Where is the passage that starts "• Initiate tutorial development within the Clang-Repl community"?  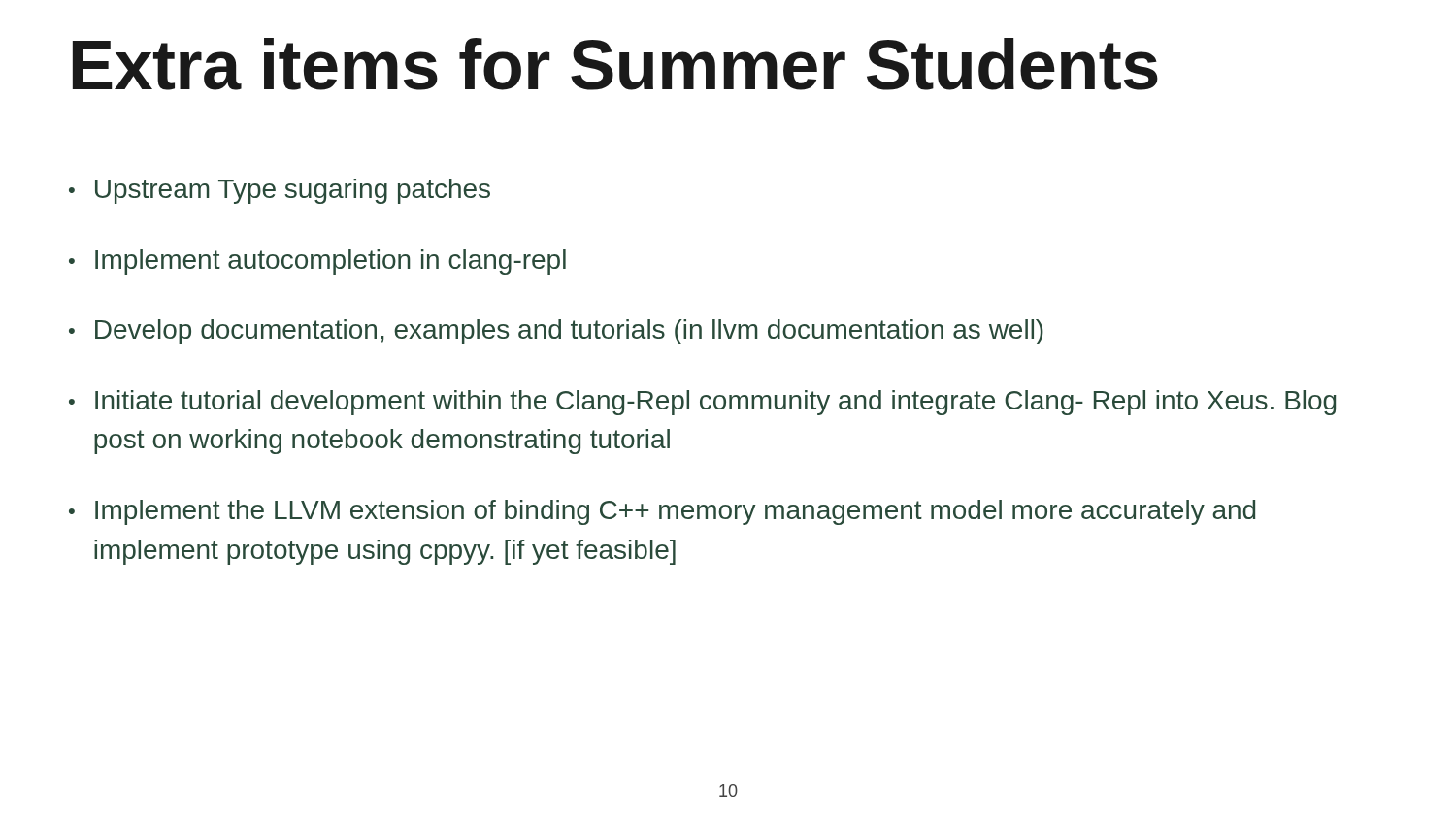pos(713,421)
